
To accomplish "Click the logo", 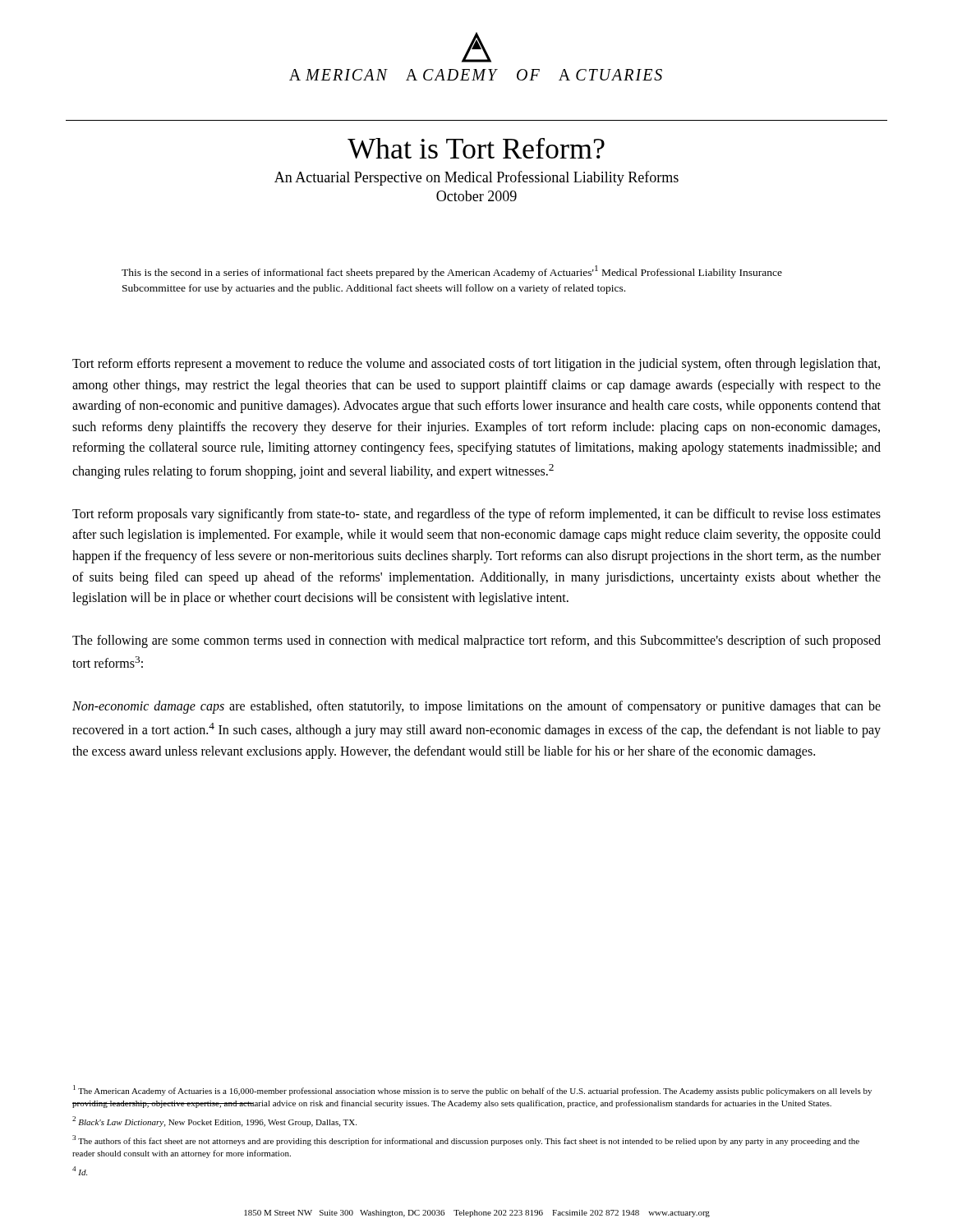I will (476, 55).
